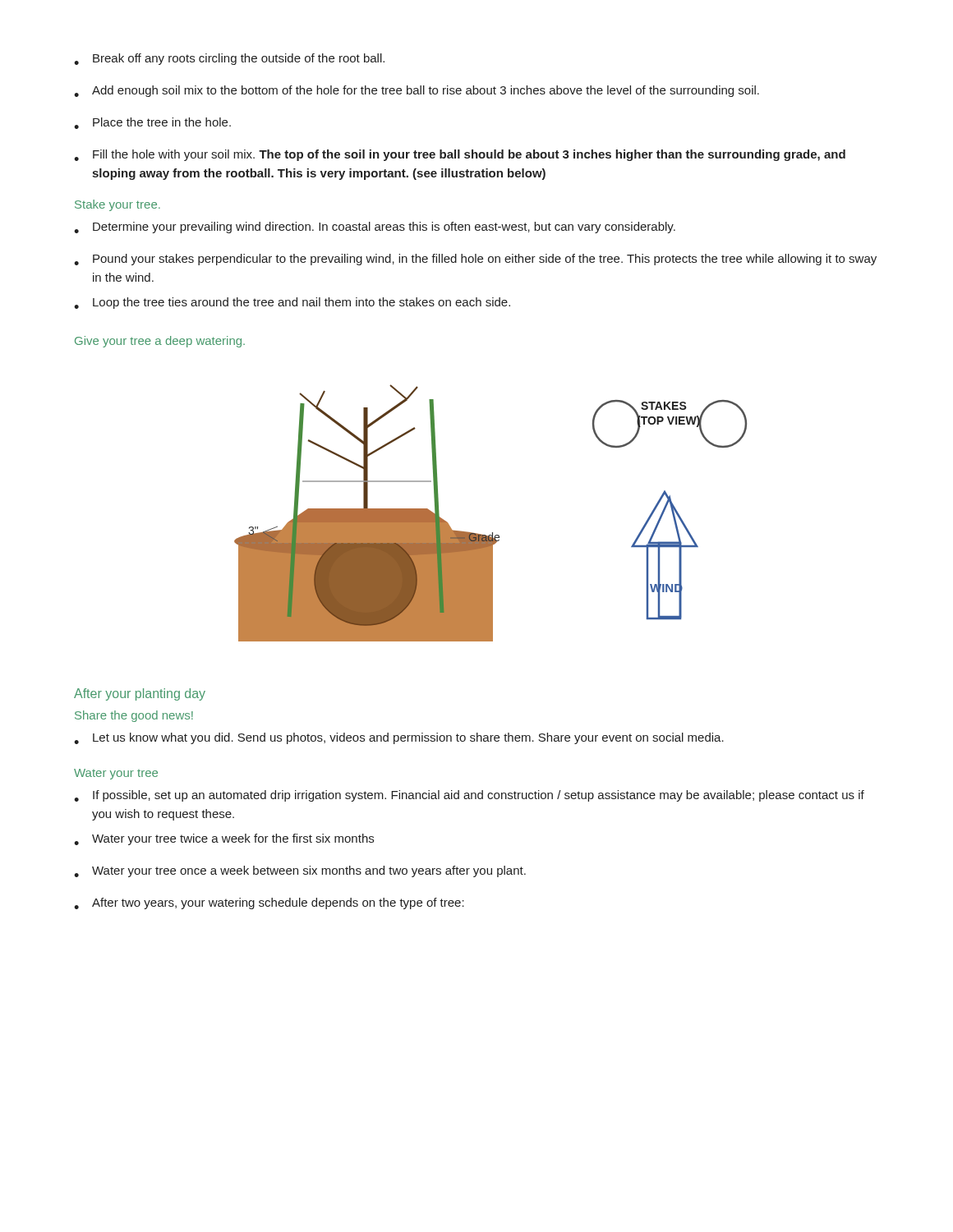Find the section header that reads "Share the good news!"
Screen dimensions: 1232x953
[134, 715]
